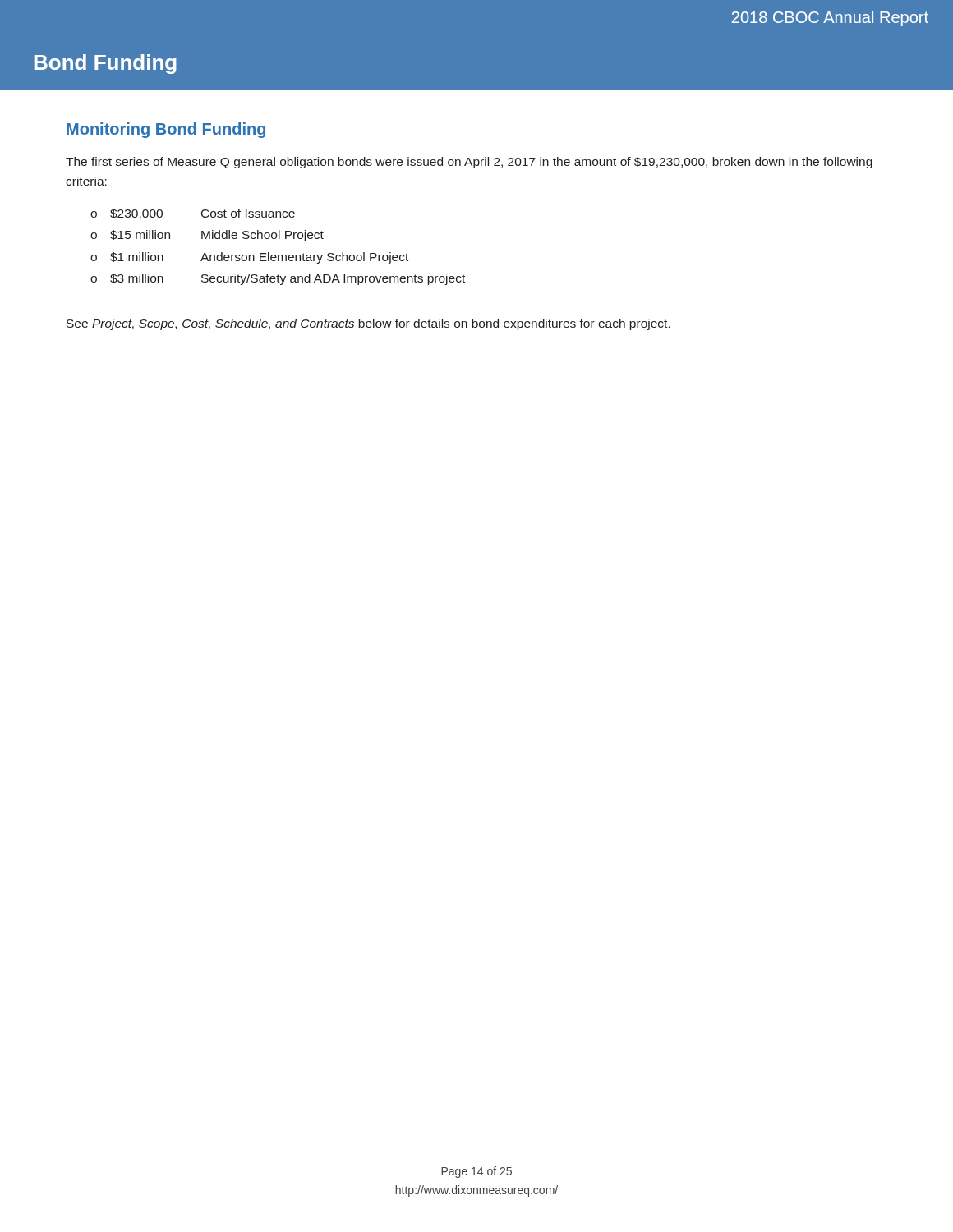
Task: Click where it says "Monitoring Bond Funding"
Action: tap(166, 129)
